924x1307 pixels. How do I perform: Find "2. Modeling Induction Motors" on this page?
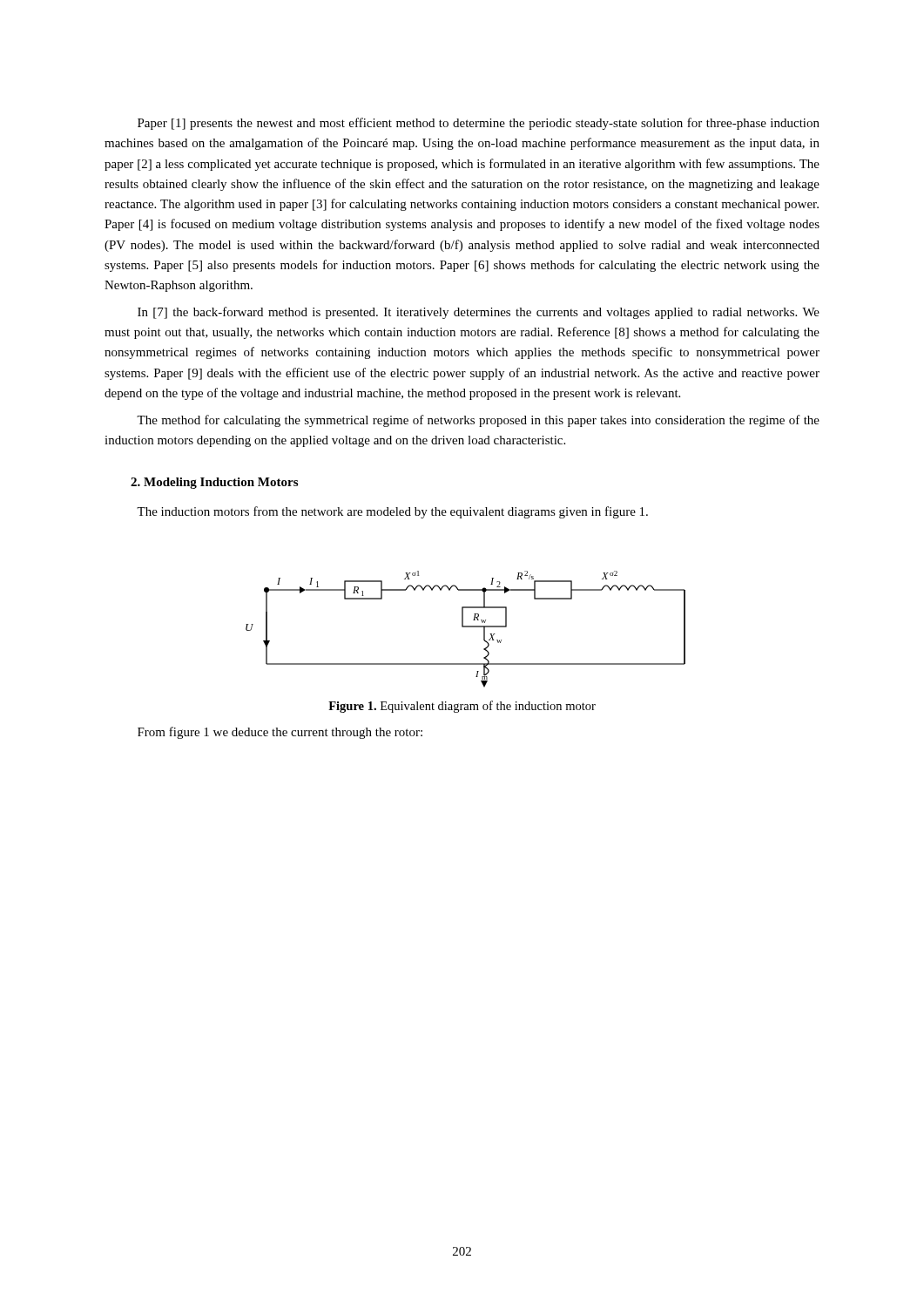[214, 482]
